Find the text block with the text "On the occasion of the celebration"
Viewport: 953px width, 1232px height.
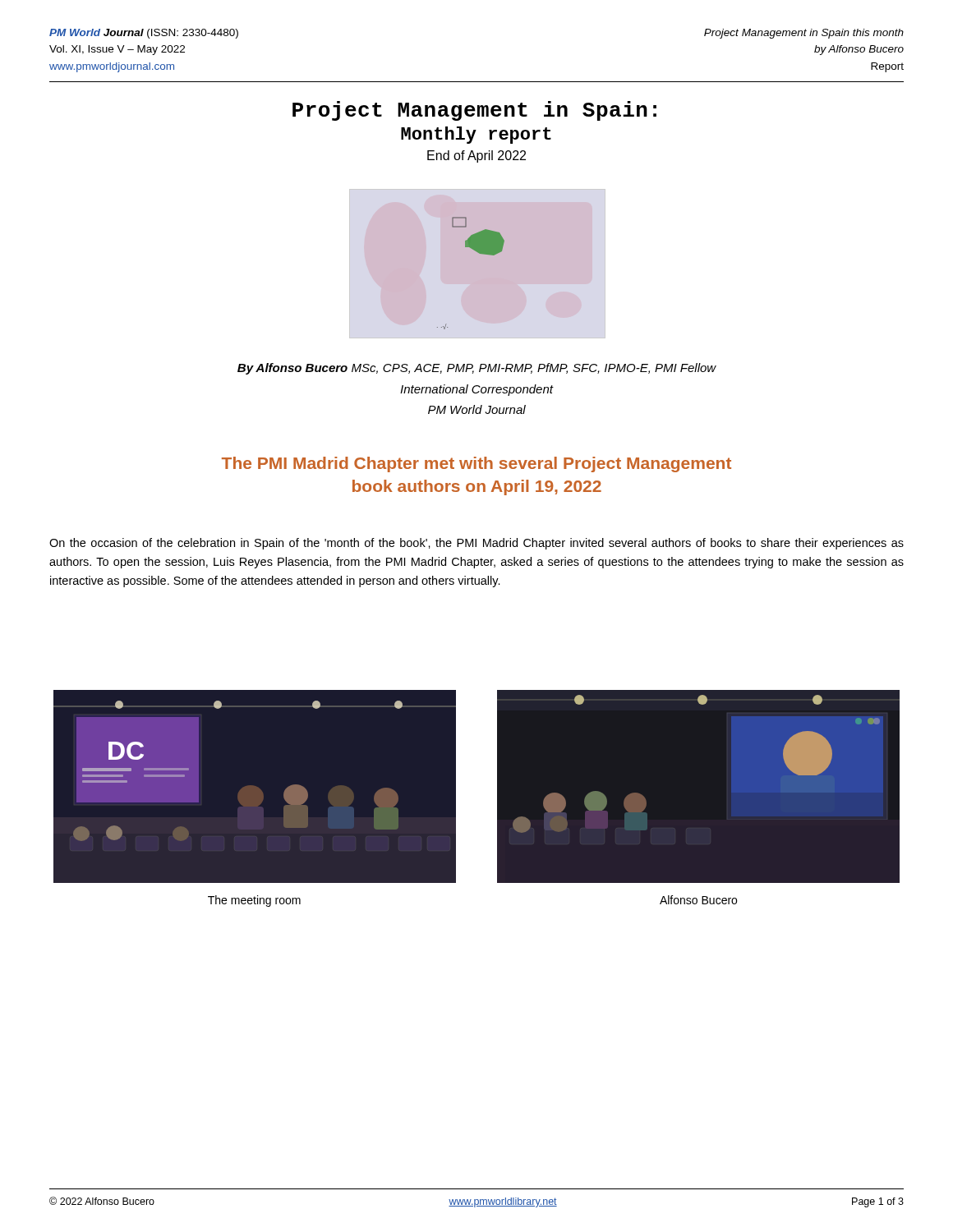pyautogui.click(x=476, y=562)
